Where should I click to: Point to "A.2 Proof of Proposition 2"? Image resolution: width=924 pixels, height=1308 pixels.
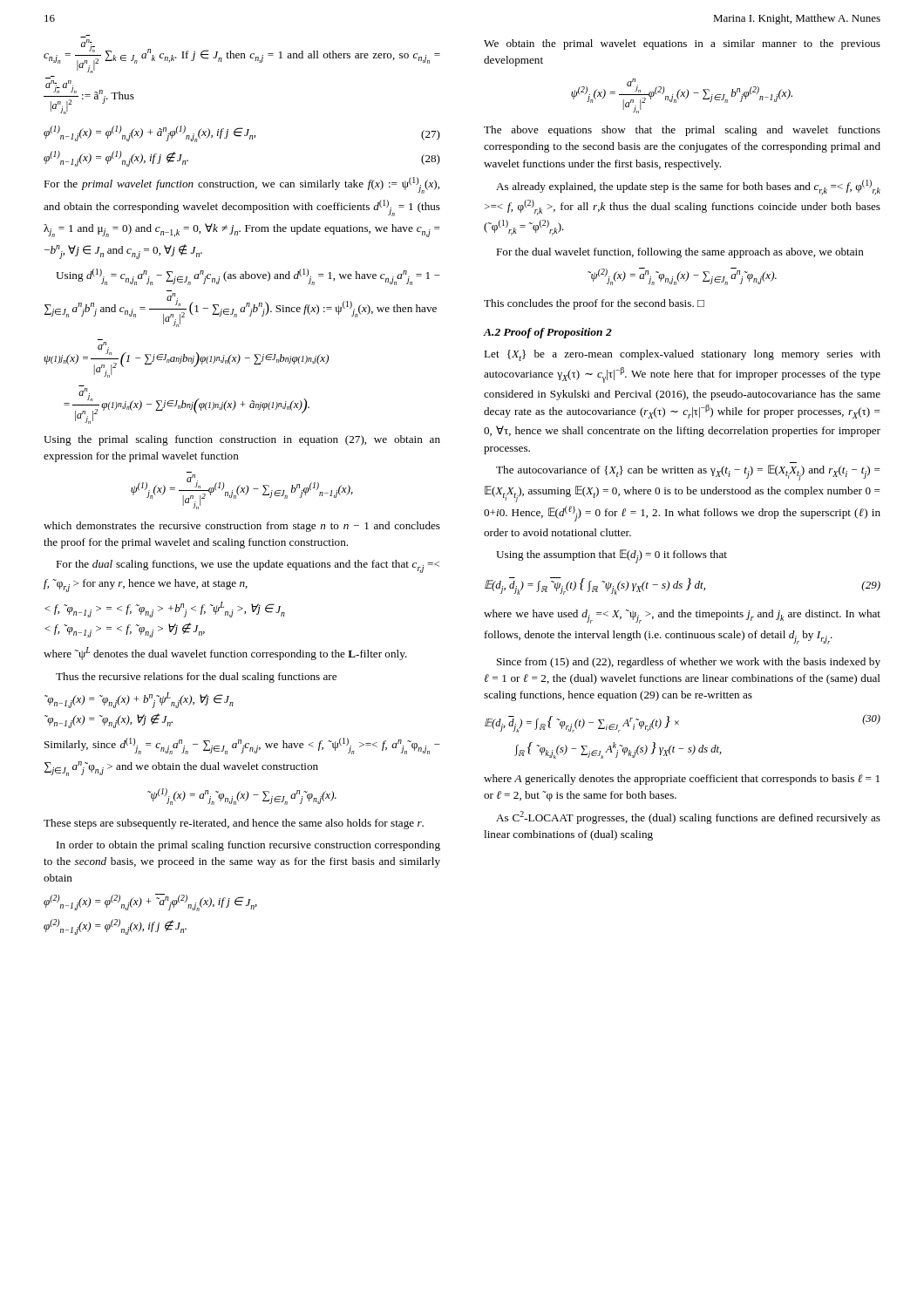click(548, 332)
